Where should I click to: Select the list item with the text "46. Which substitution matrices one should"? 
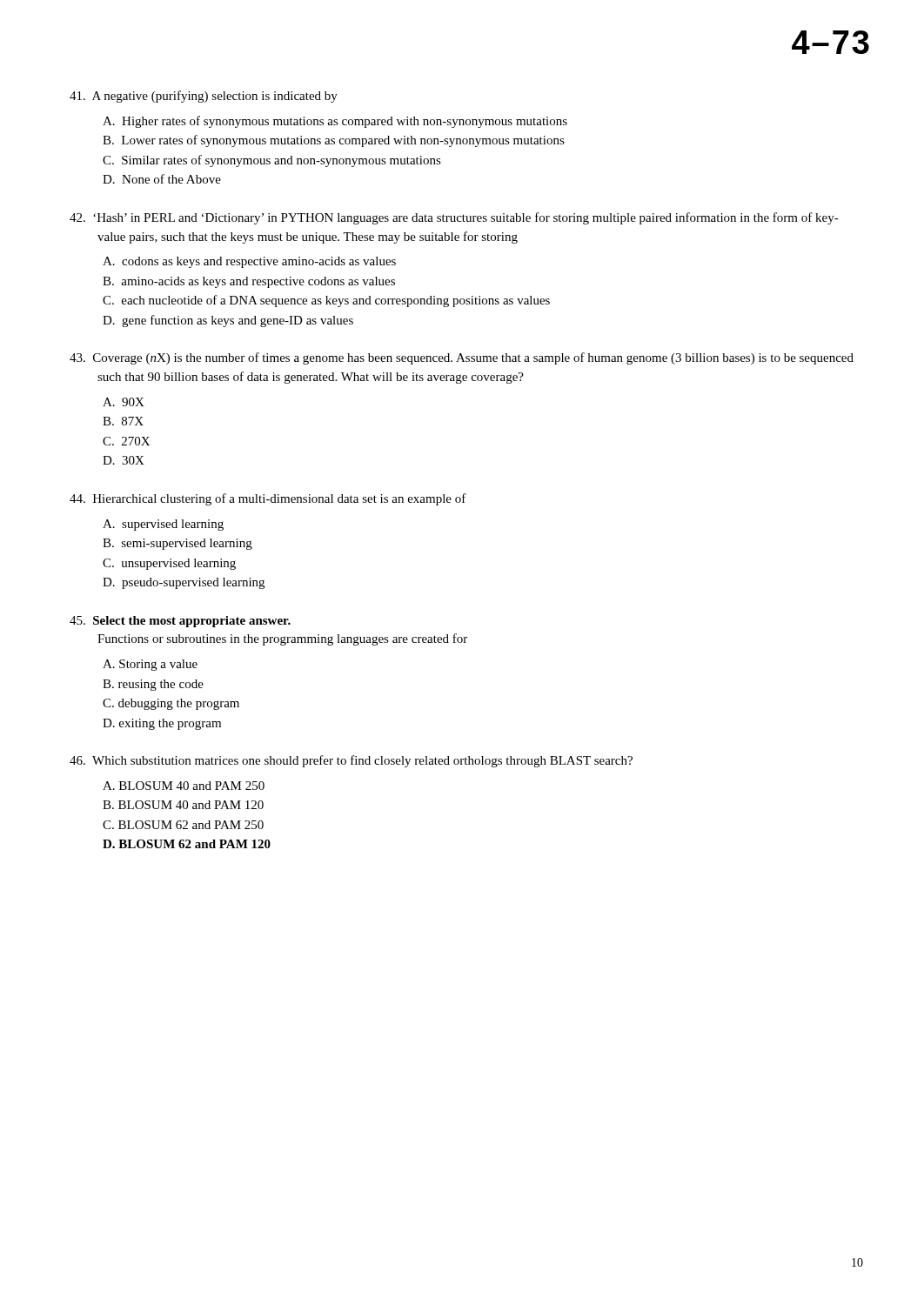(x=351, y=761)
